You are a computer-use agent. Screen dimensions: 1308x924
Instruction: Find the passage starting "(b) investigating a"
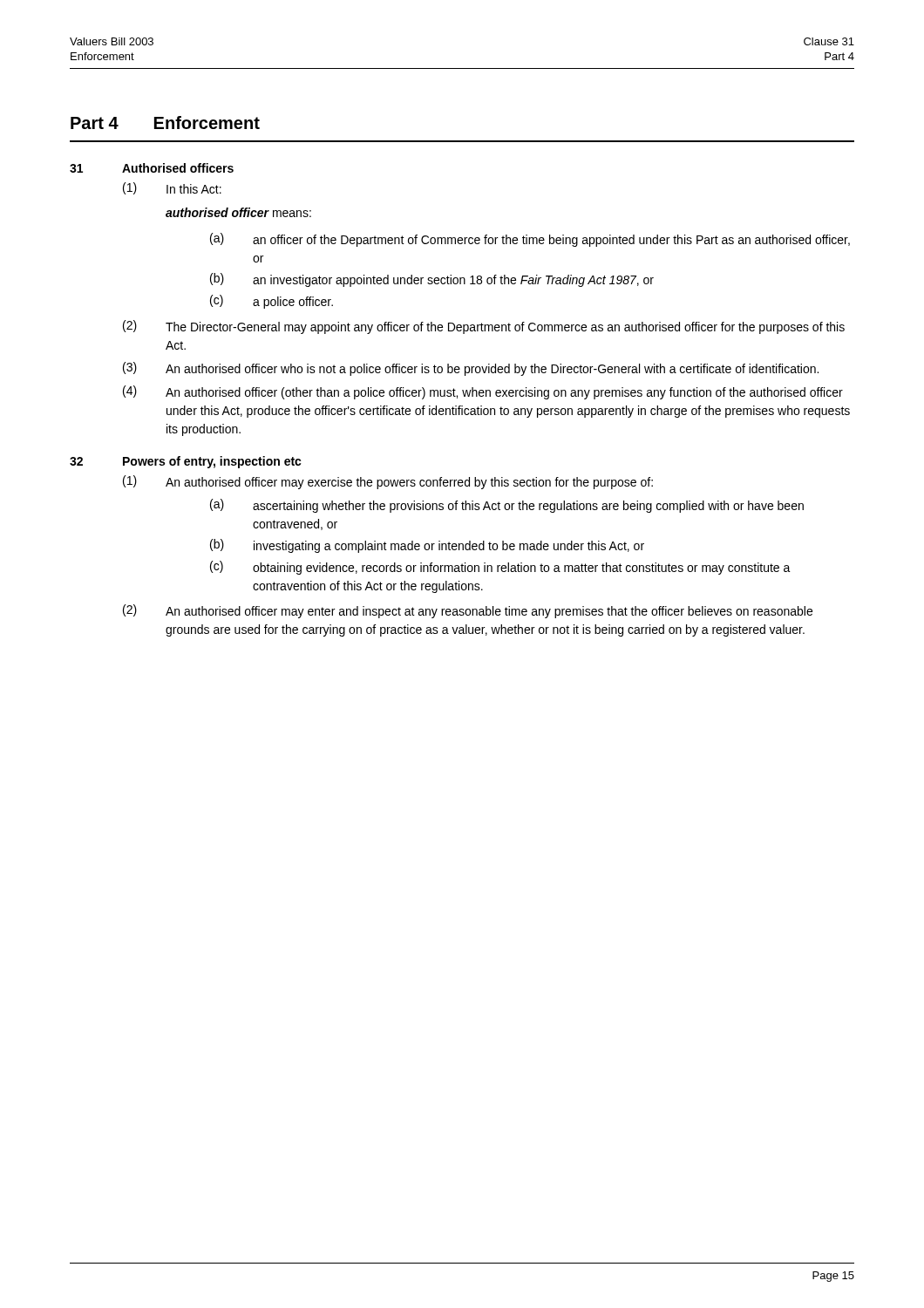532,546
